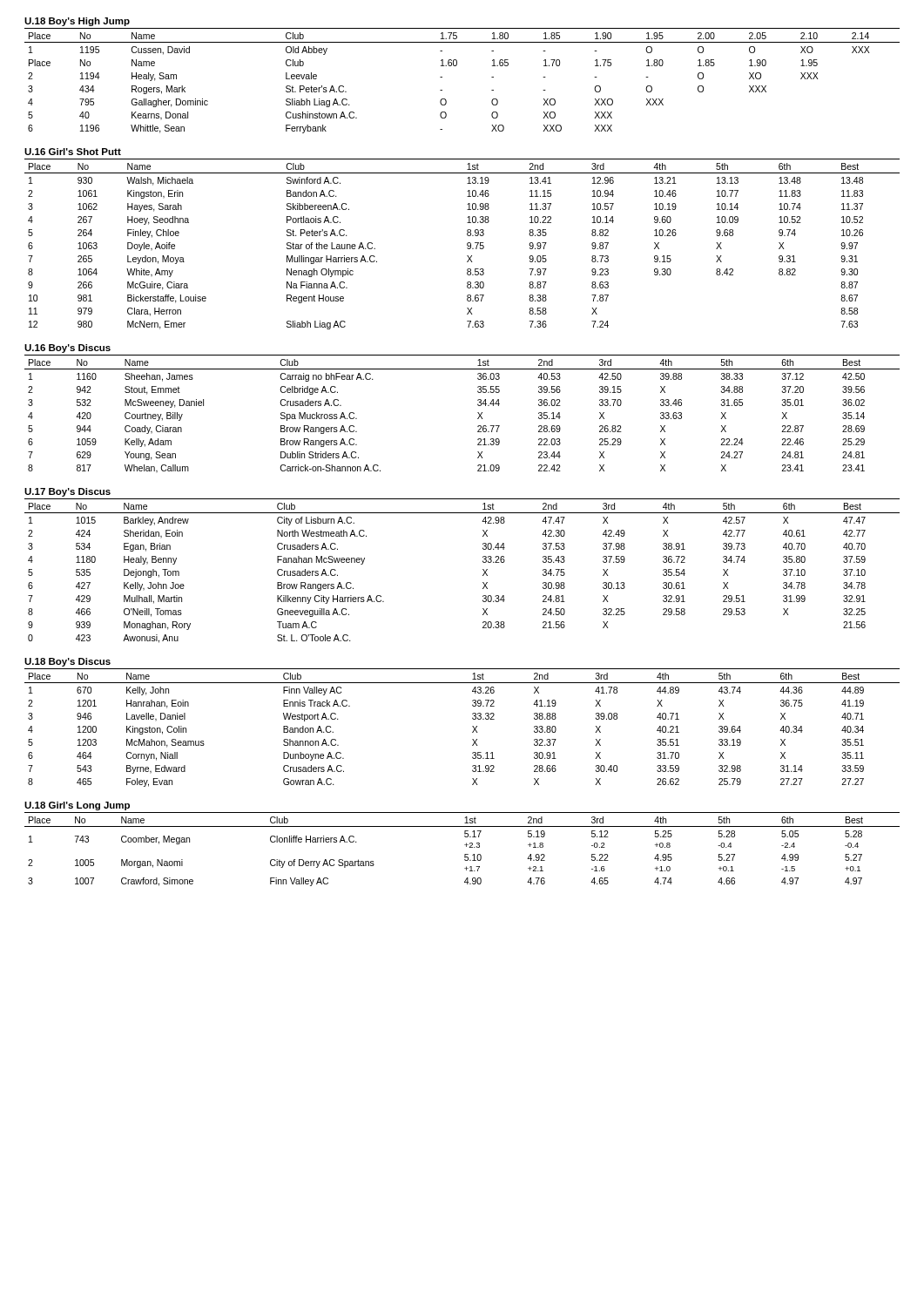This screenshot has width=924, height=1307.
Task: Find the table that mentions "Byrne, Edward"
Action: 462,728
